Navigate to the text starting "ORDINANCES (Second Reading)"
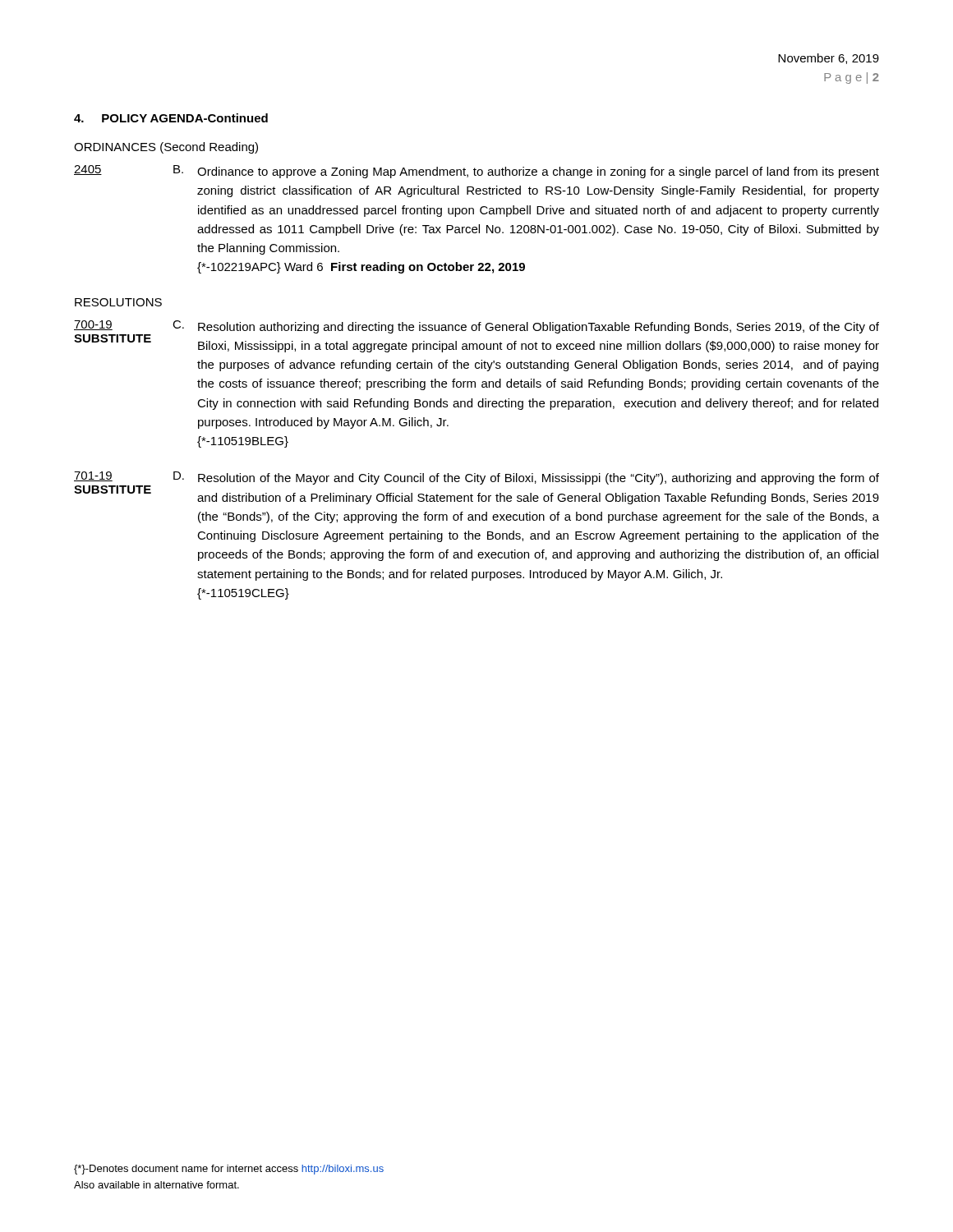The image size is (953, 1232). (166, 147)
